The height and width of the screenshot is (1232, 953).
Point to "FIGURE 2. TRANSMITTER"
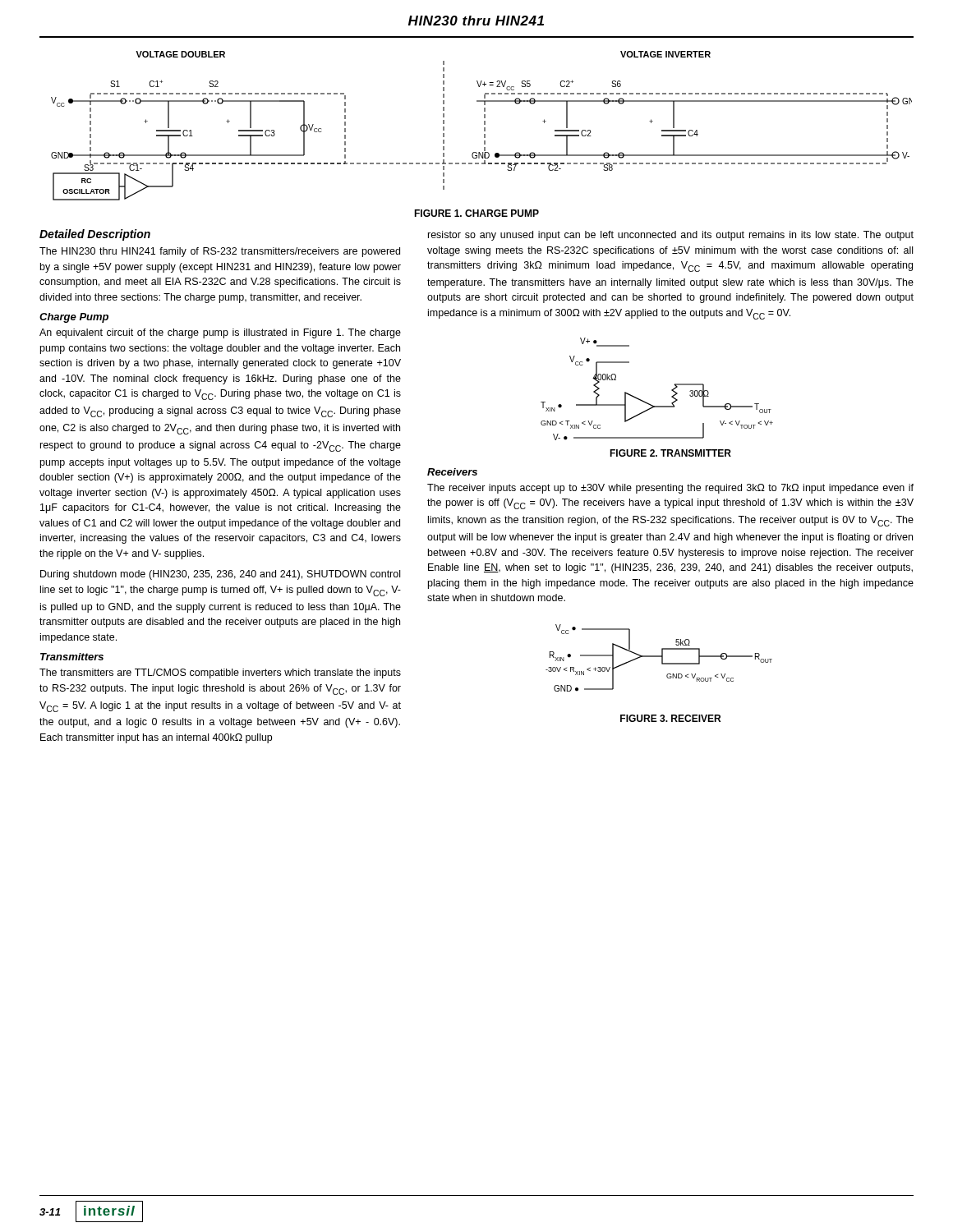coord(670,453)
